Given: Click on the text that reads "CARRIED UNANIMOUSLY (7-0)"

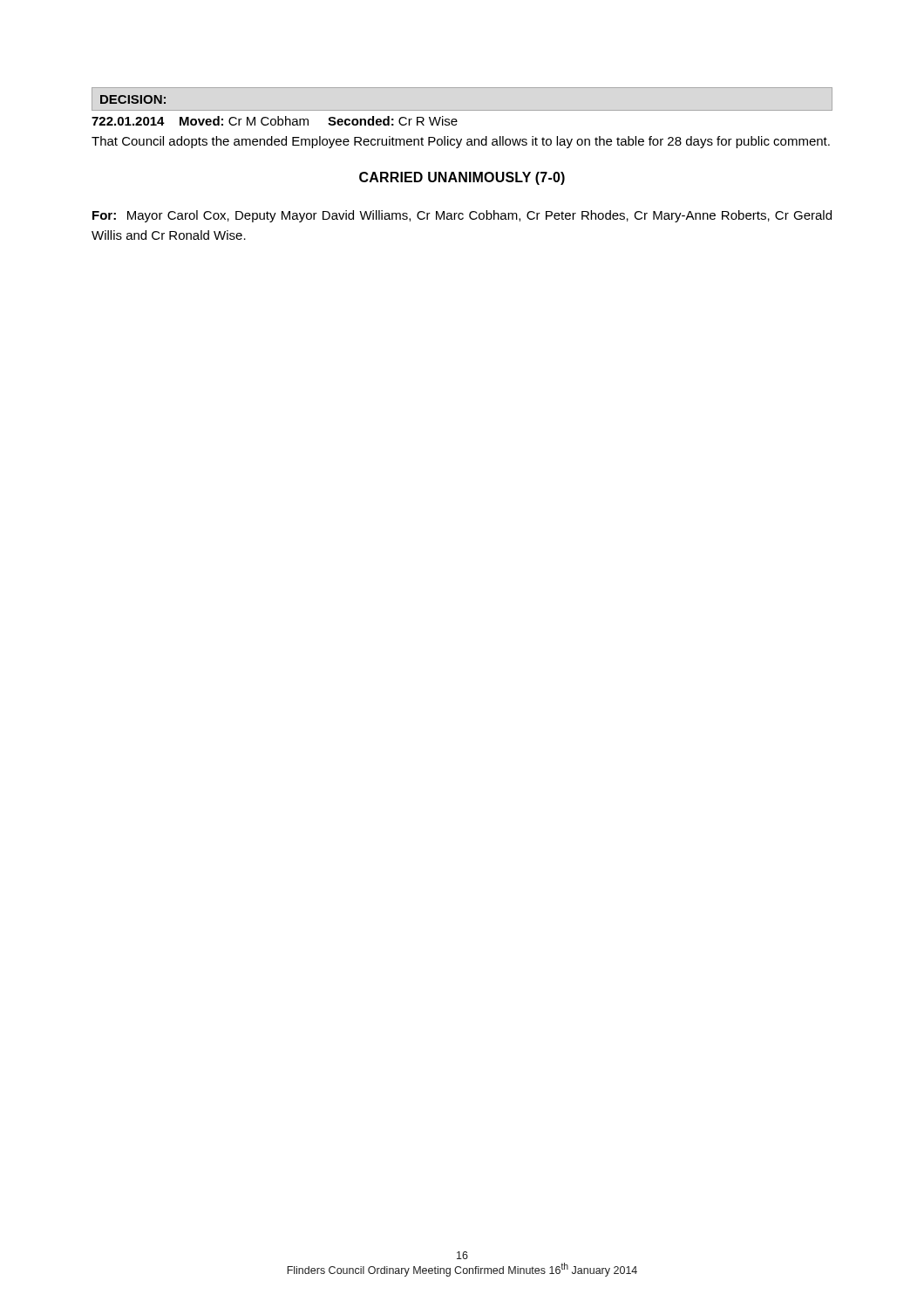Looking at the screenshot, I should pyautogui.click(x=462, y=178).
